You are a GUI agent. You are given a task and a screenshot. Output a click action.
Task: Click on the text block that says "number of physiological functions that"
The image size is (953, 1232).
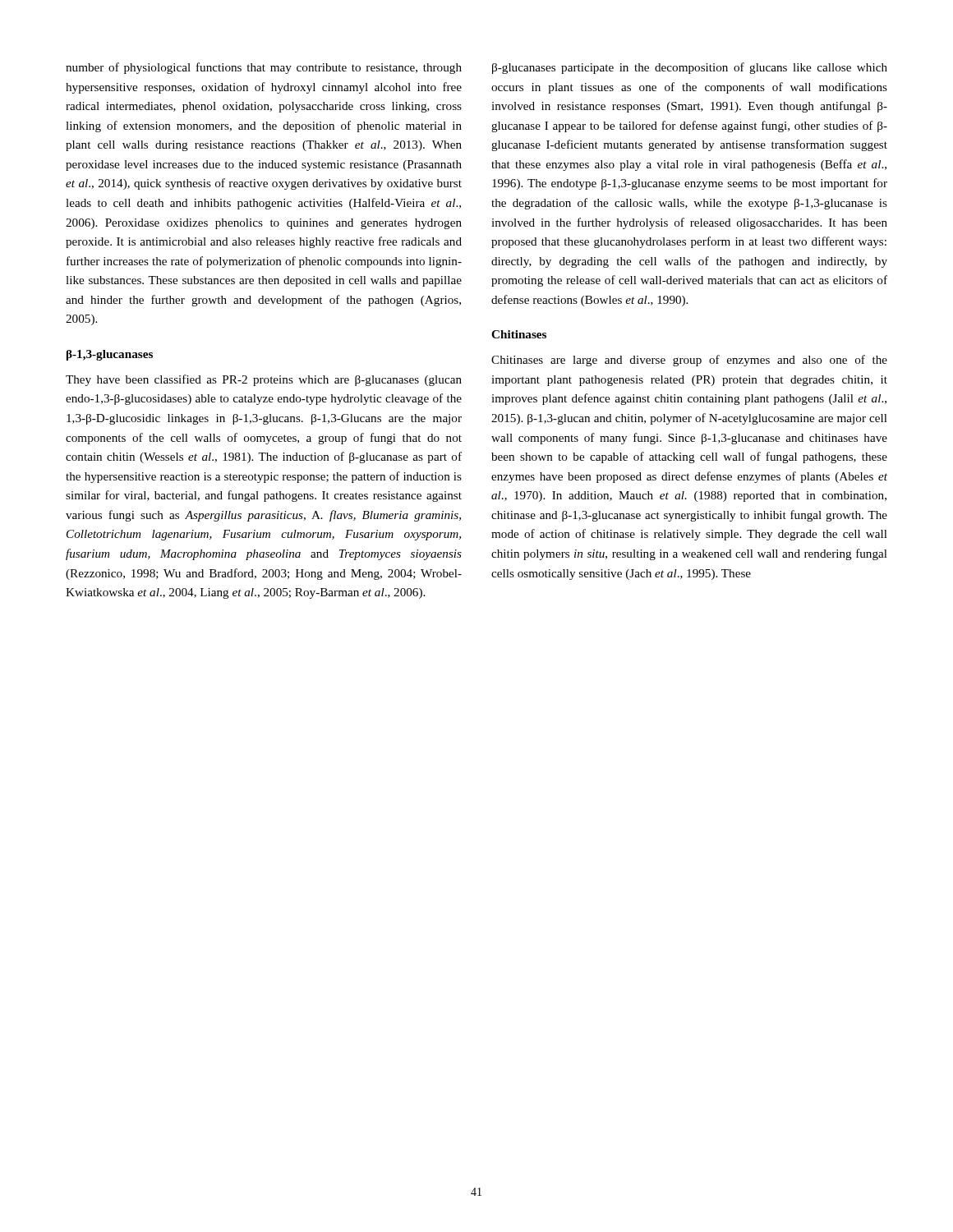264,193
